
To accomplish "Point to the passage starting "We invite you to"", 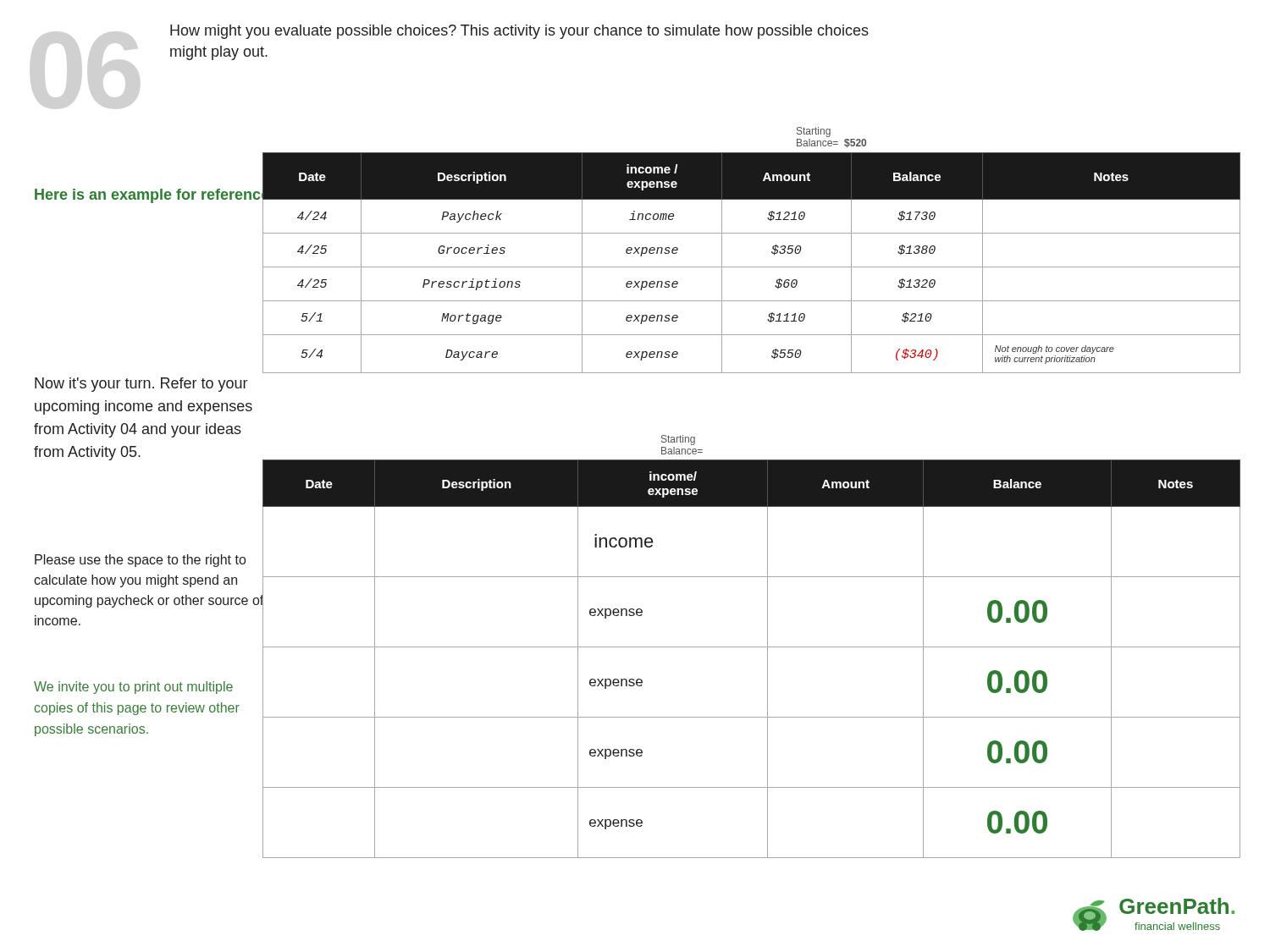I will click(x=137, y=708).
